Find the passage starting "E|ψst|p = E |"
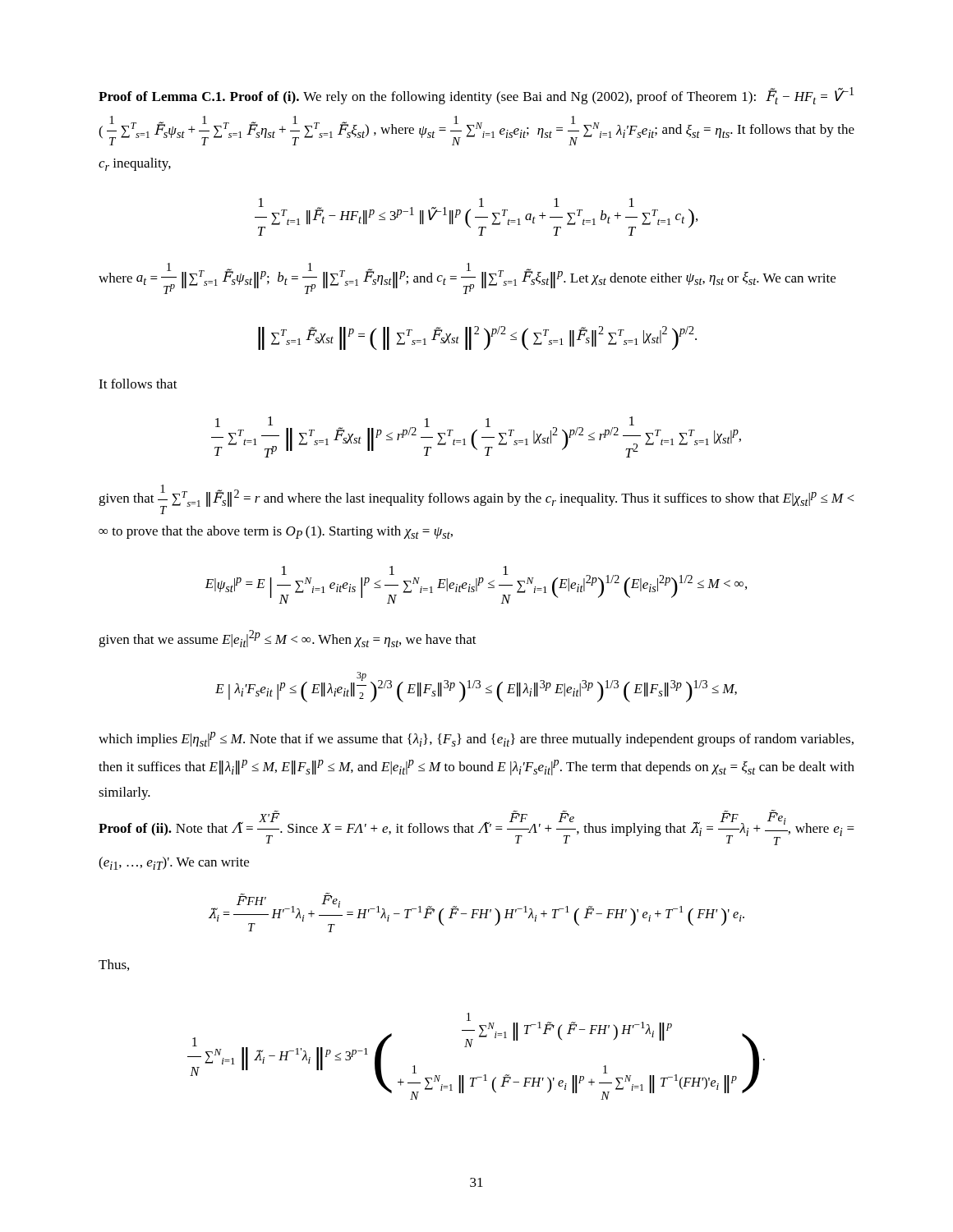The width and height of the screenshot is (953, 1232). (x=476, y=585)
